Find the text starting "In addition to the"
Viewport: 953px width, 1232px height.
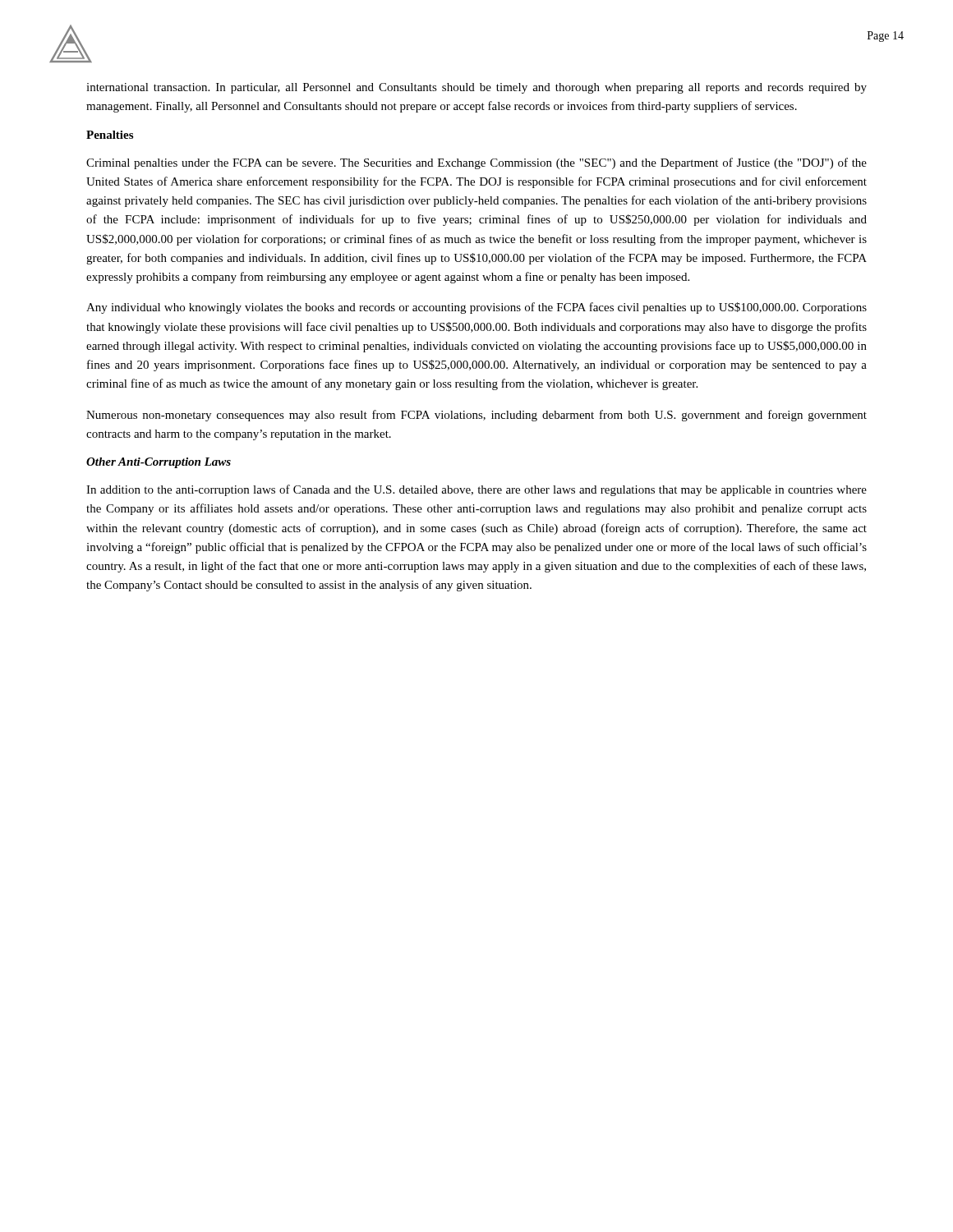[x=476, y=538]
